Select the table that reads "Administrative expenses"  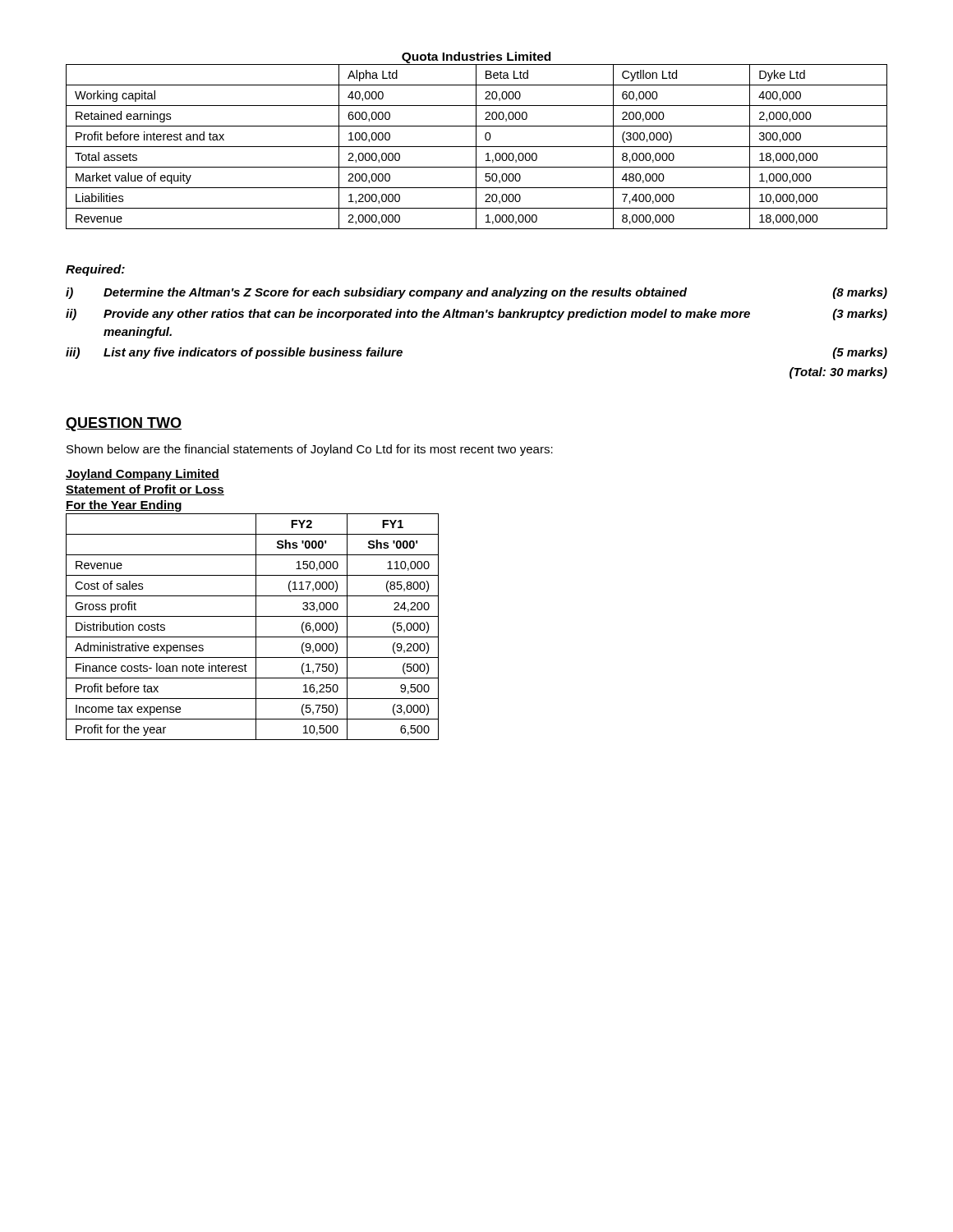476,626
